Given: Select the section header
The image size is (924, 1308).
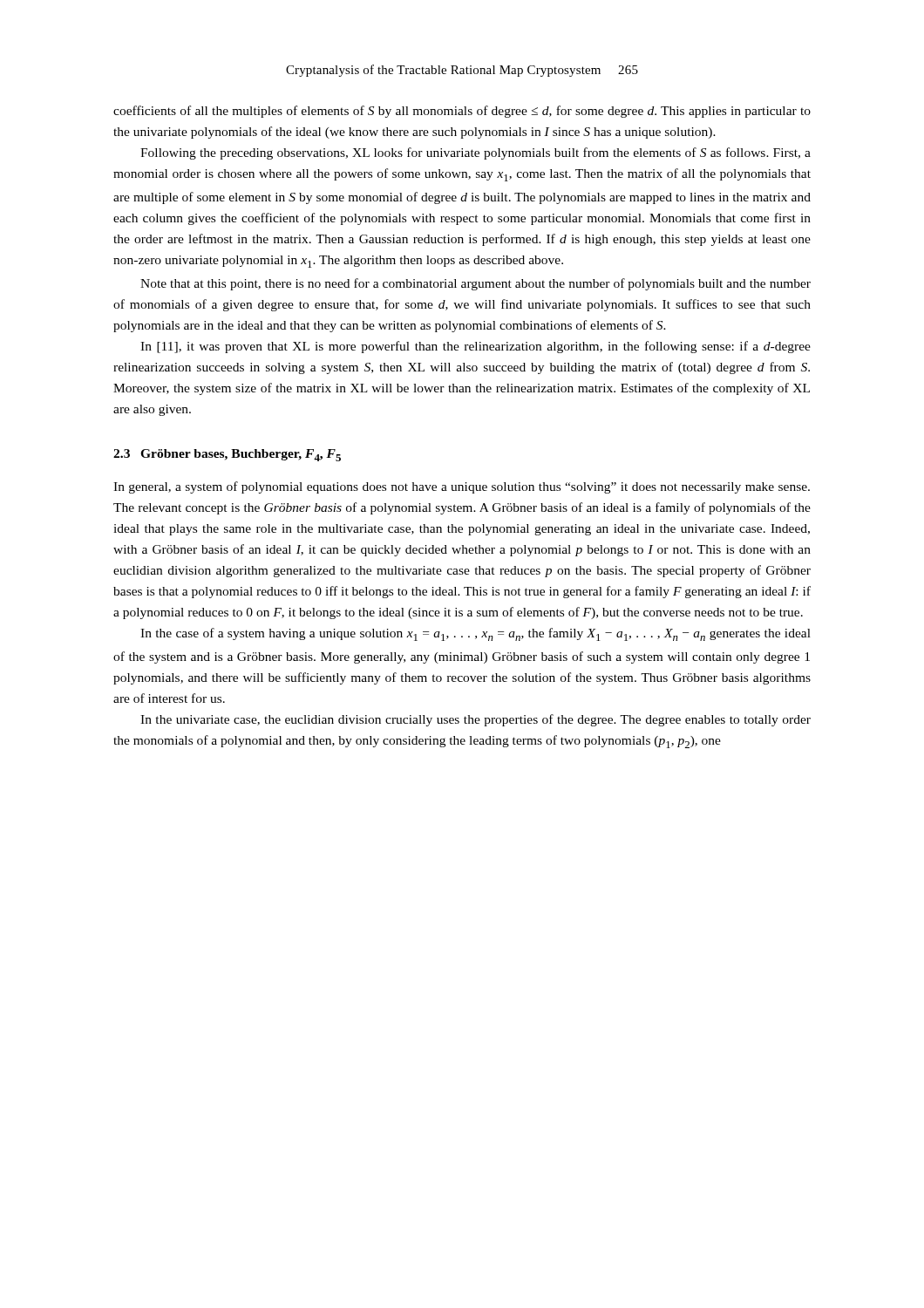Looking at the screenshot, I should coord(227,455).
